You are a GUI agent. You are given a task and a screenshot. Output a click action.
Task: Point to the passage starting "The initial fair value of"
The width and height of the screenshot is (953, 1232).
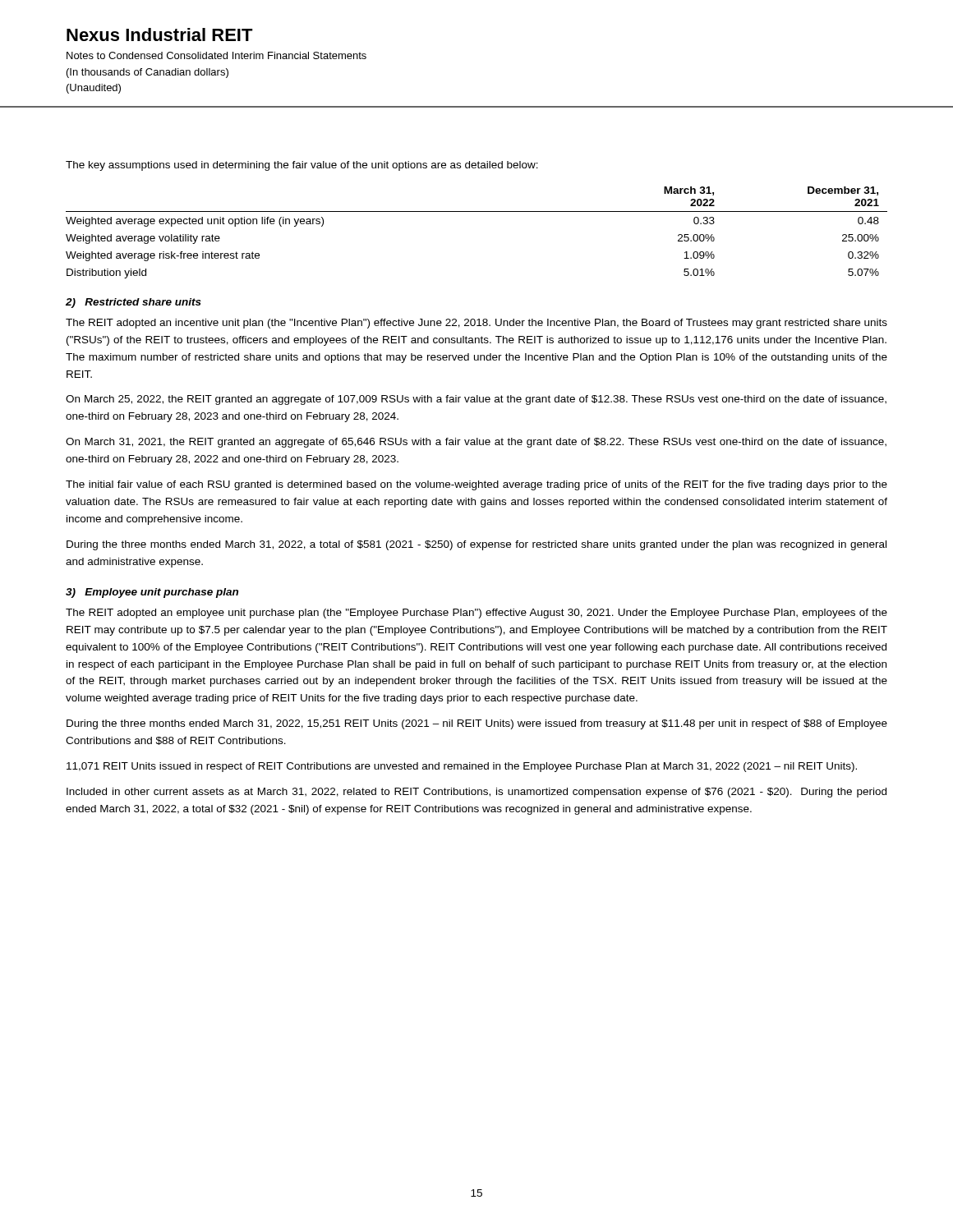click(x=476, y=501)
